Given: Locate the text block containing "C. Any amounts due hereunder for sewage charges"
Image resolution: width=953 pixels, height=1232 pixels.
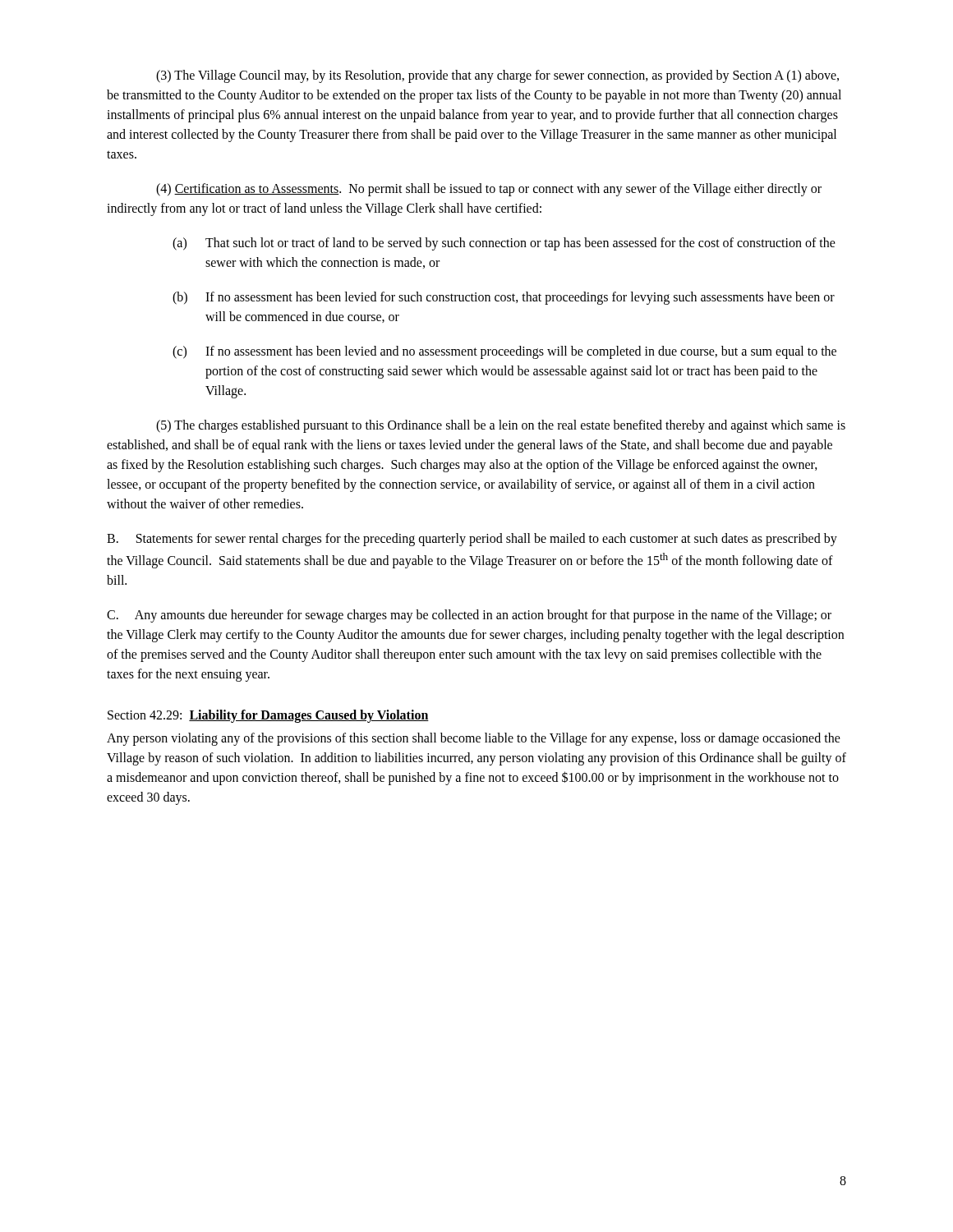Looking at the screenshot, I should [476, 645].
